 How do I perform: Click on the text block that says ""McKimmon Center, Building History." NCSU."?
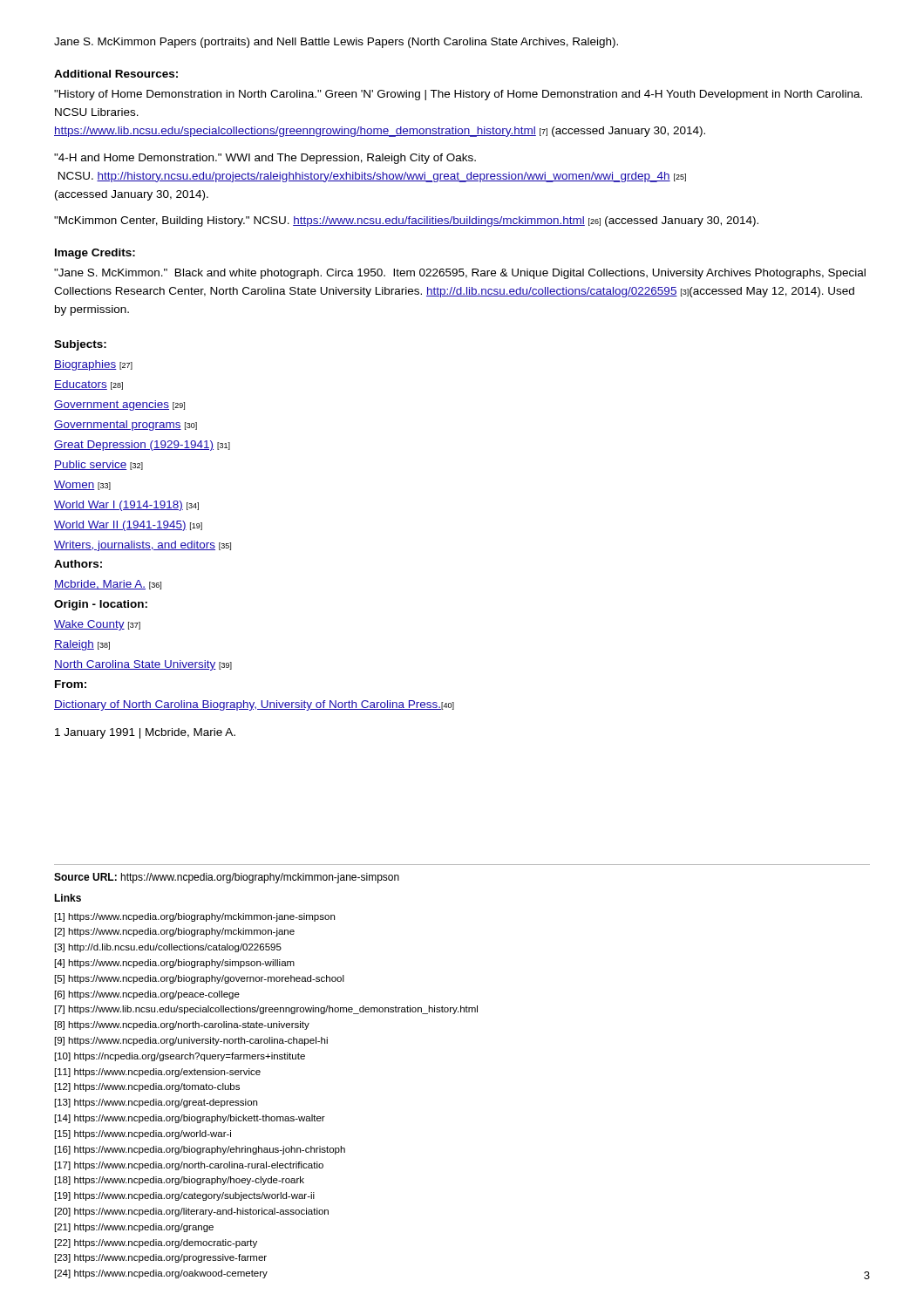pos(407,221)
